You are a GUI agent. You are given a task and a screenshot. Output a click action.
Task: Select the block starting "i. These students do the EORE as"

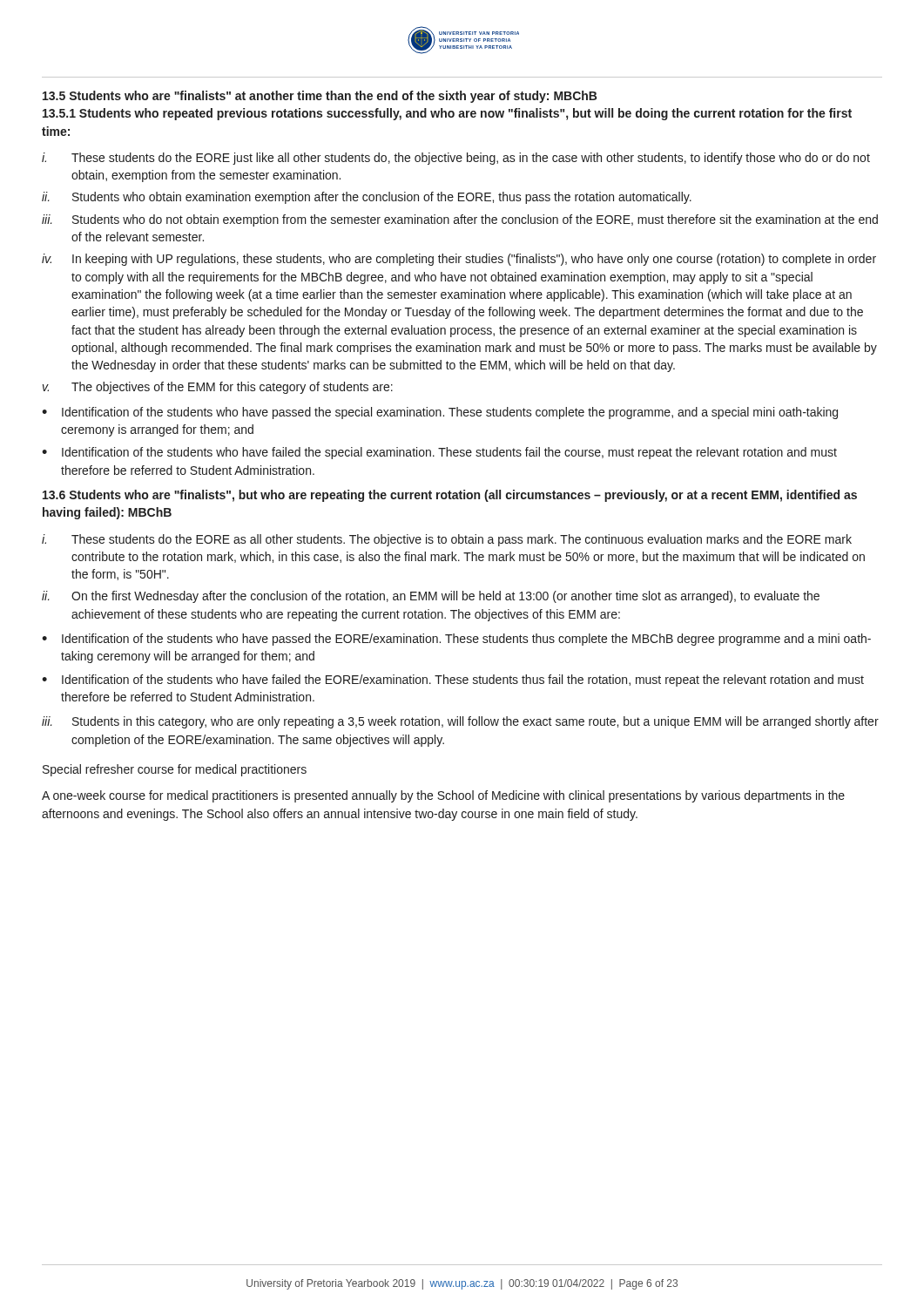click(462, 557)
